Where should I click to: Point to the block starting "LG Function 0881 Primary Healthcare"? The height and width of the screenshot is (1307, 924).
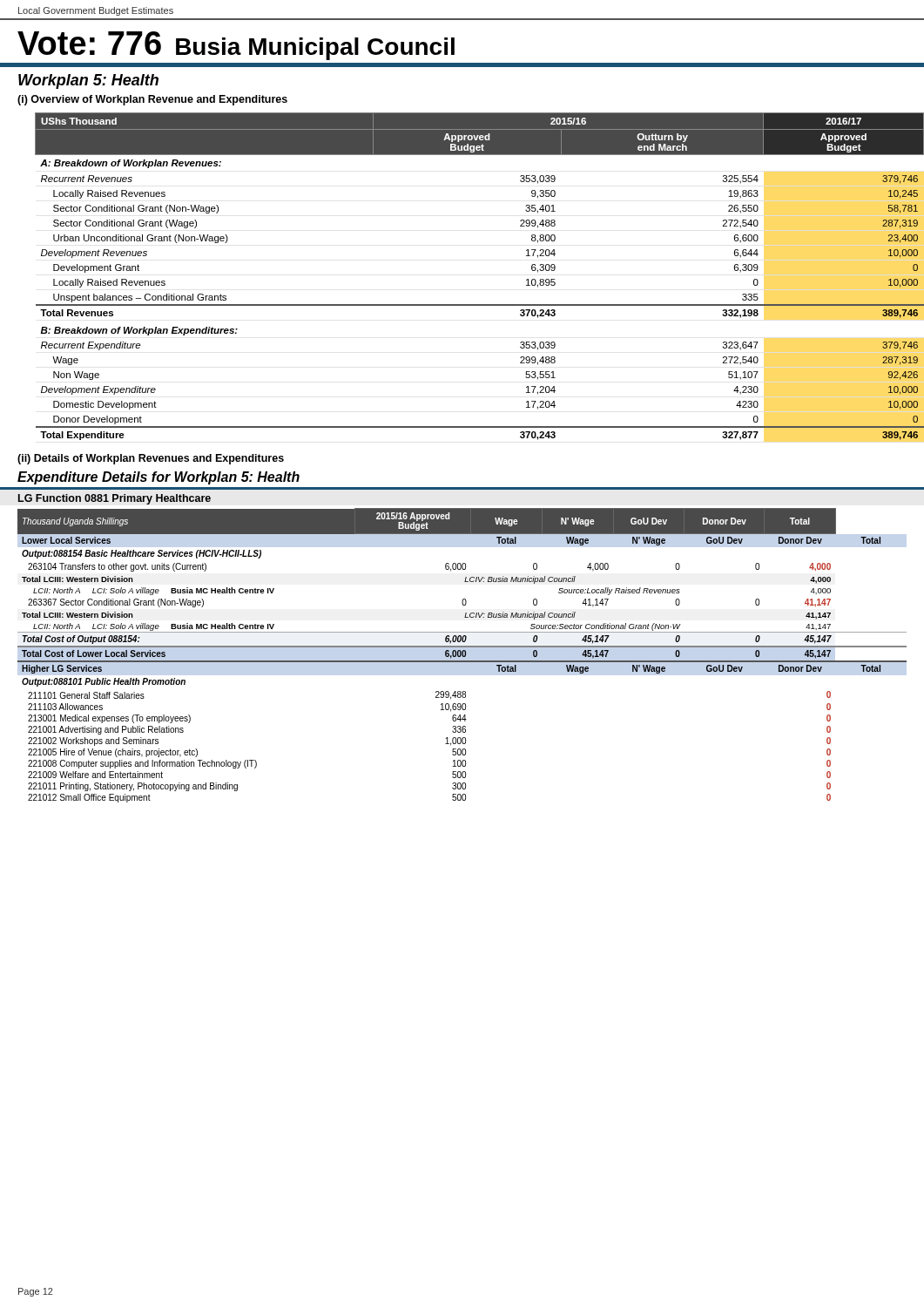pyautogui.click(x=114, y=498)
